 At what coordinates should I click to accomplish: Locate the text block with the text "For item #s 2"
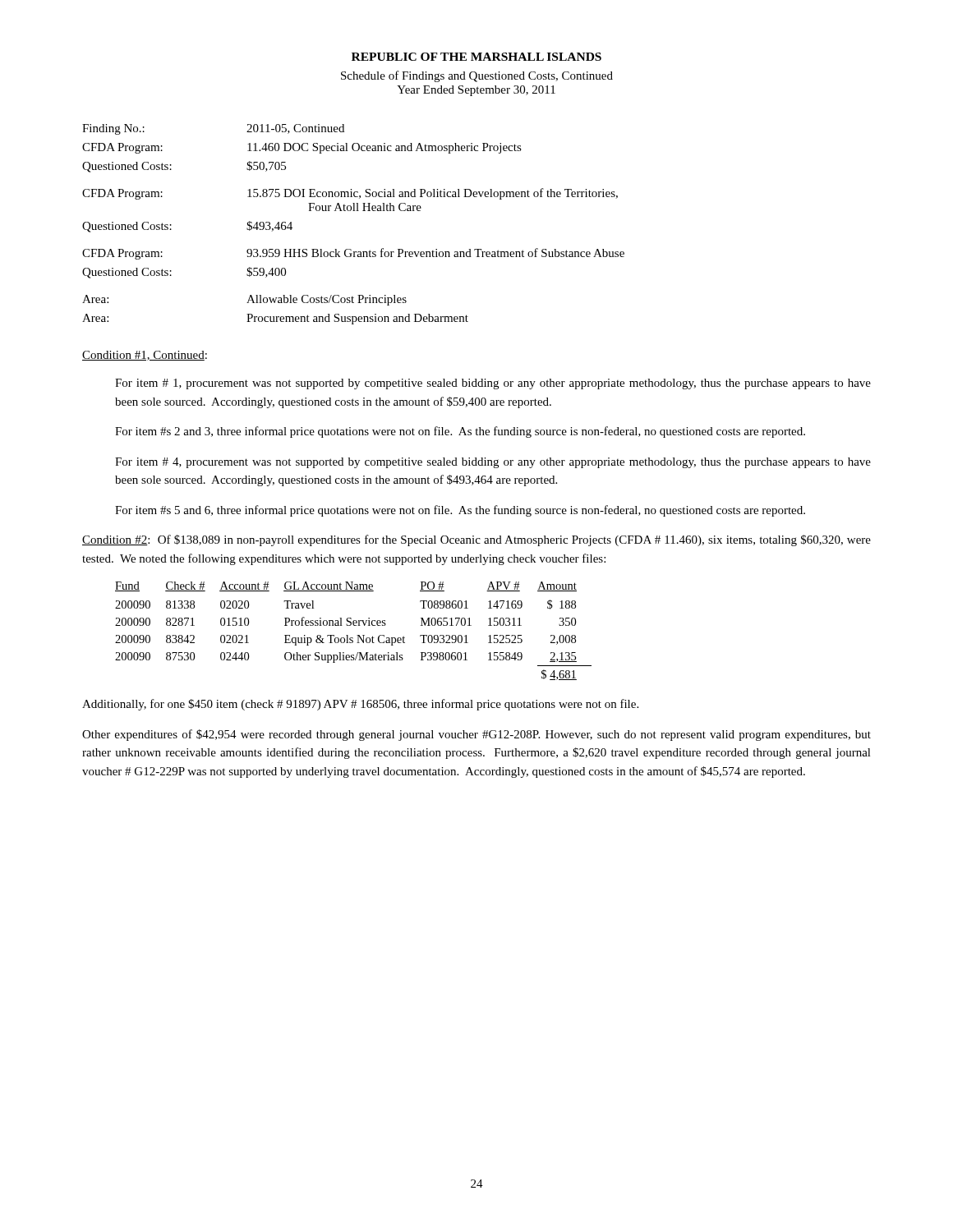(x=460, y=431)
